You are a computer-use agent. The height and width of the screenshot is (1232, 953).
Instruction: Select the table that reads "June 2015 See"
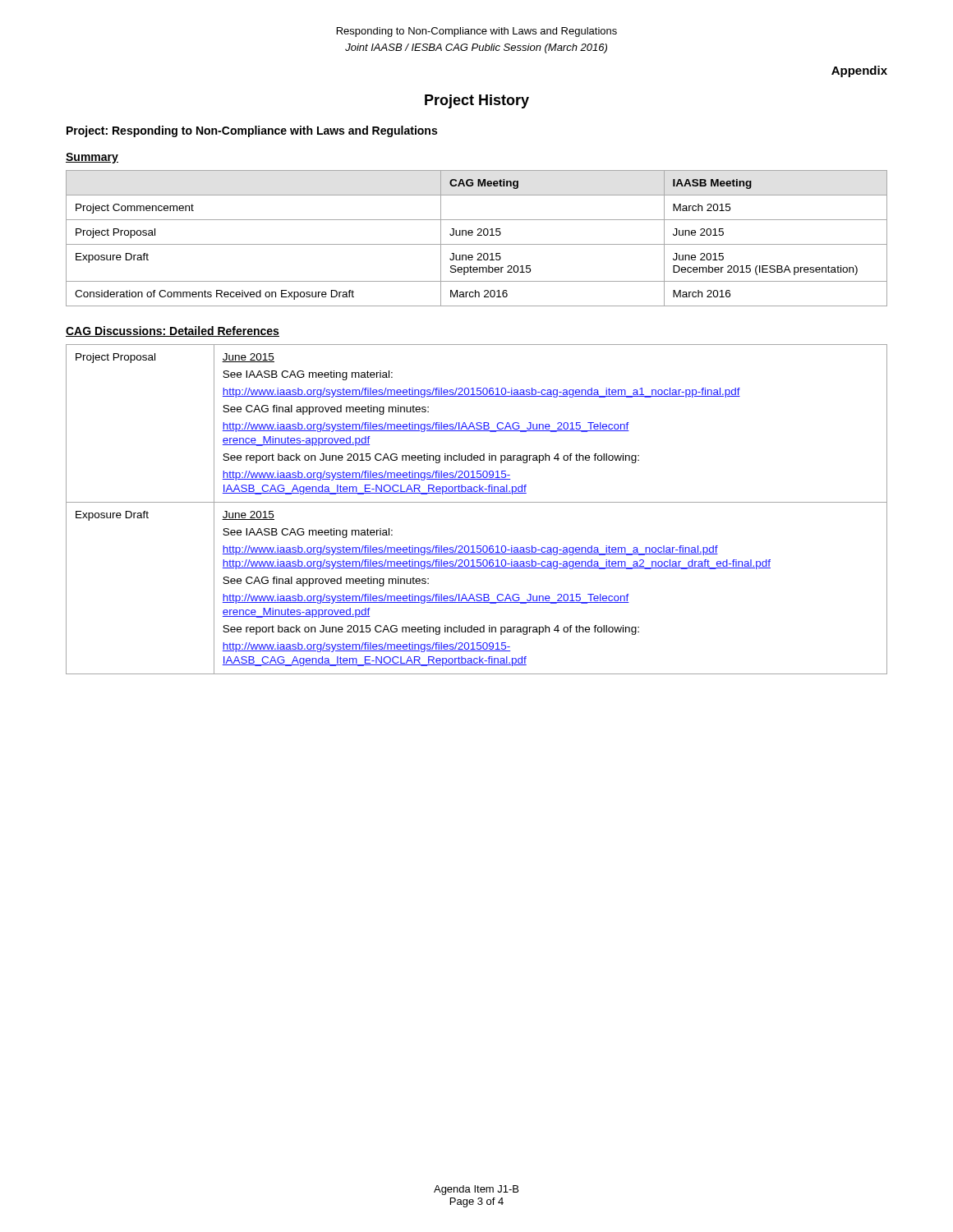click(476, 509)
